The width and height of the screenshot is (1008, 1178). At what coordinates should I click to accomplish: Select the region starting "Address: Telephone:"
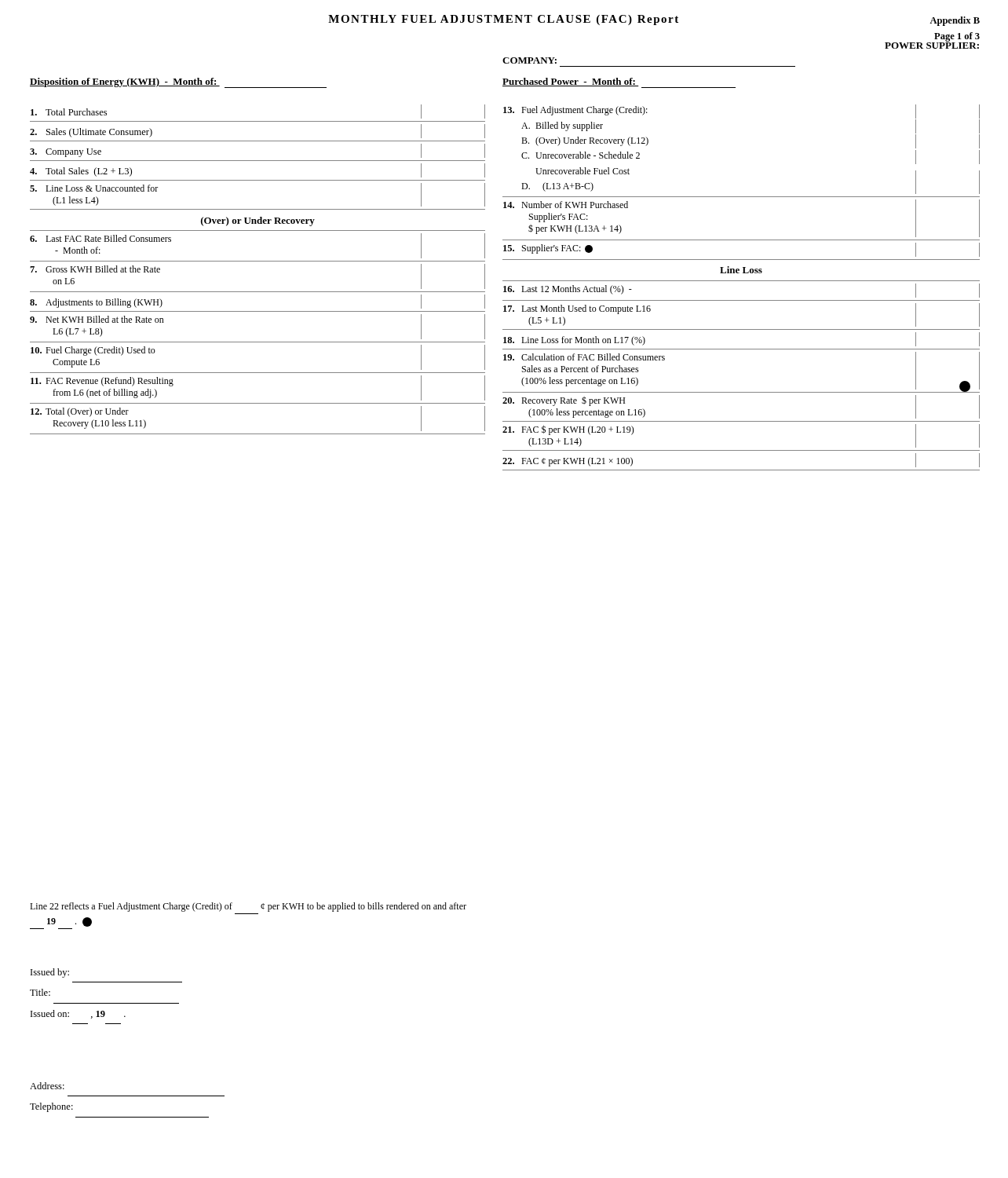point(127,1096)
